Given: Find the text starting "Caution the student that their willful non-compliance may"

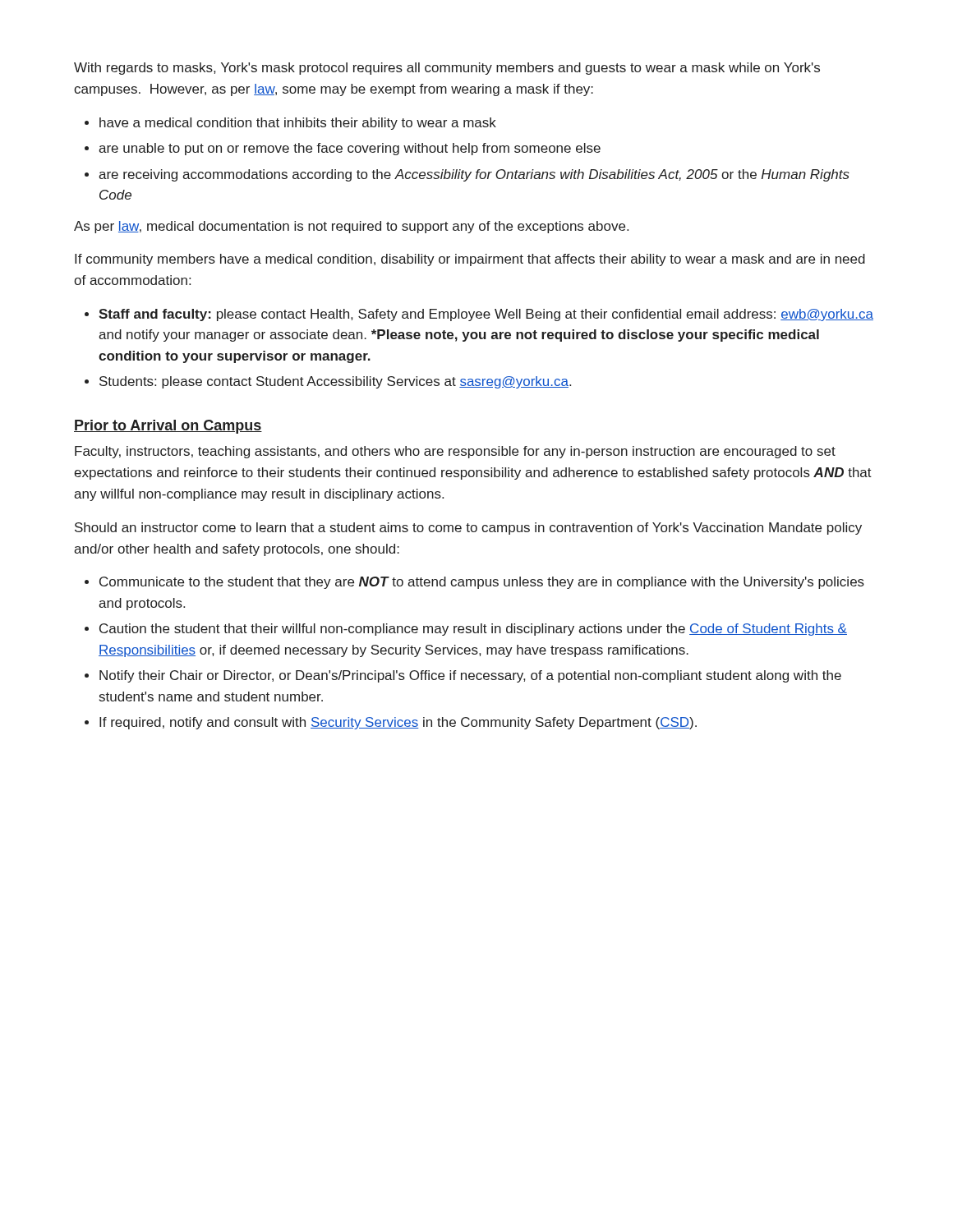Looking at the screenshot, I should click(x=473, y=640).
